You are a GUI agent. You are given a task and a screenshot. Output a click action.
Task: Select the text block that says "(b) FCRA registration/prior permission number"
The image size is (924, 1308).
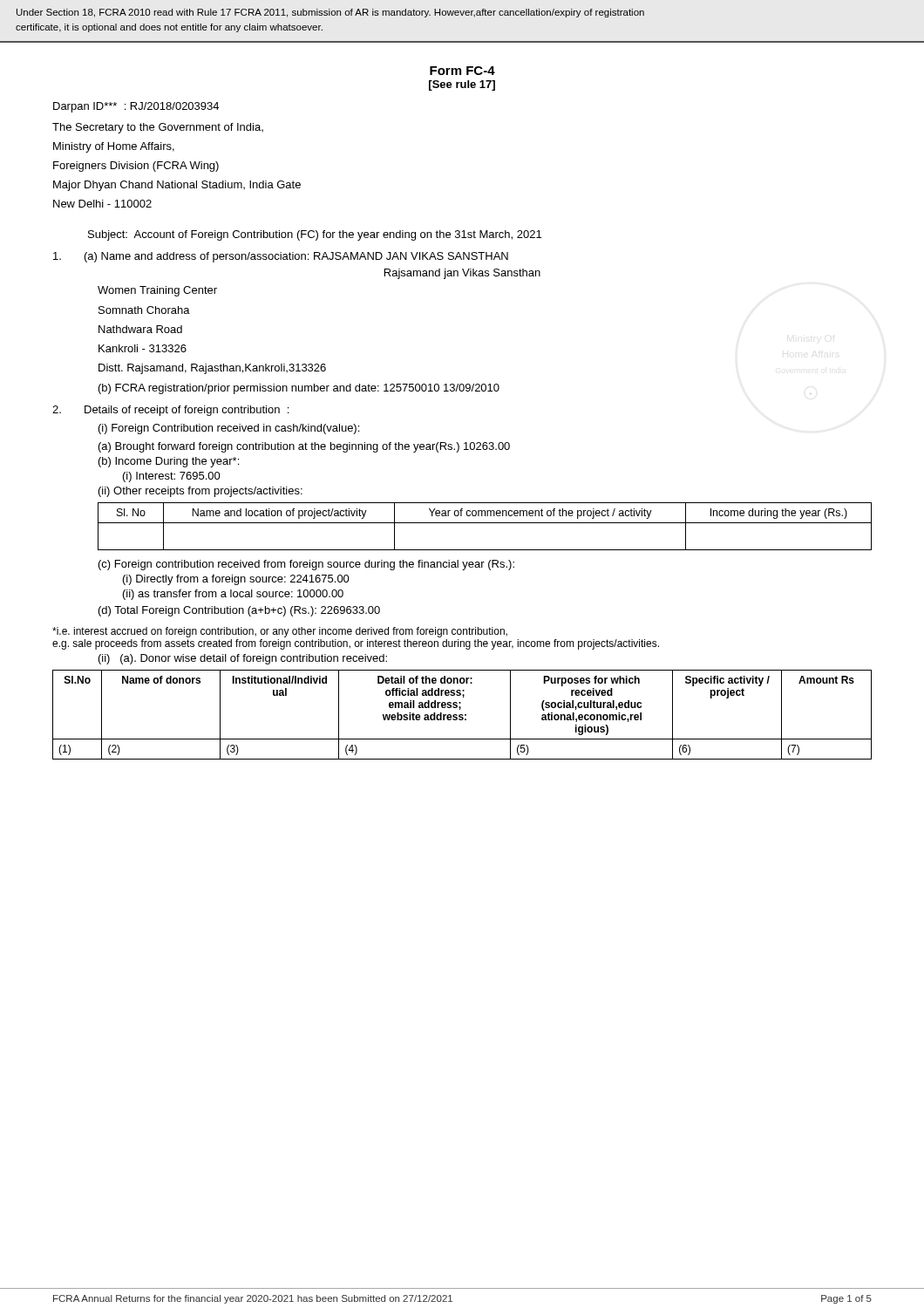point(299,388)
